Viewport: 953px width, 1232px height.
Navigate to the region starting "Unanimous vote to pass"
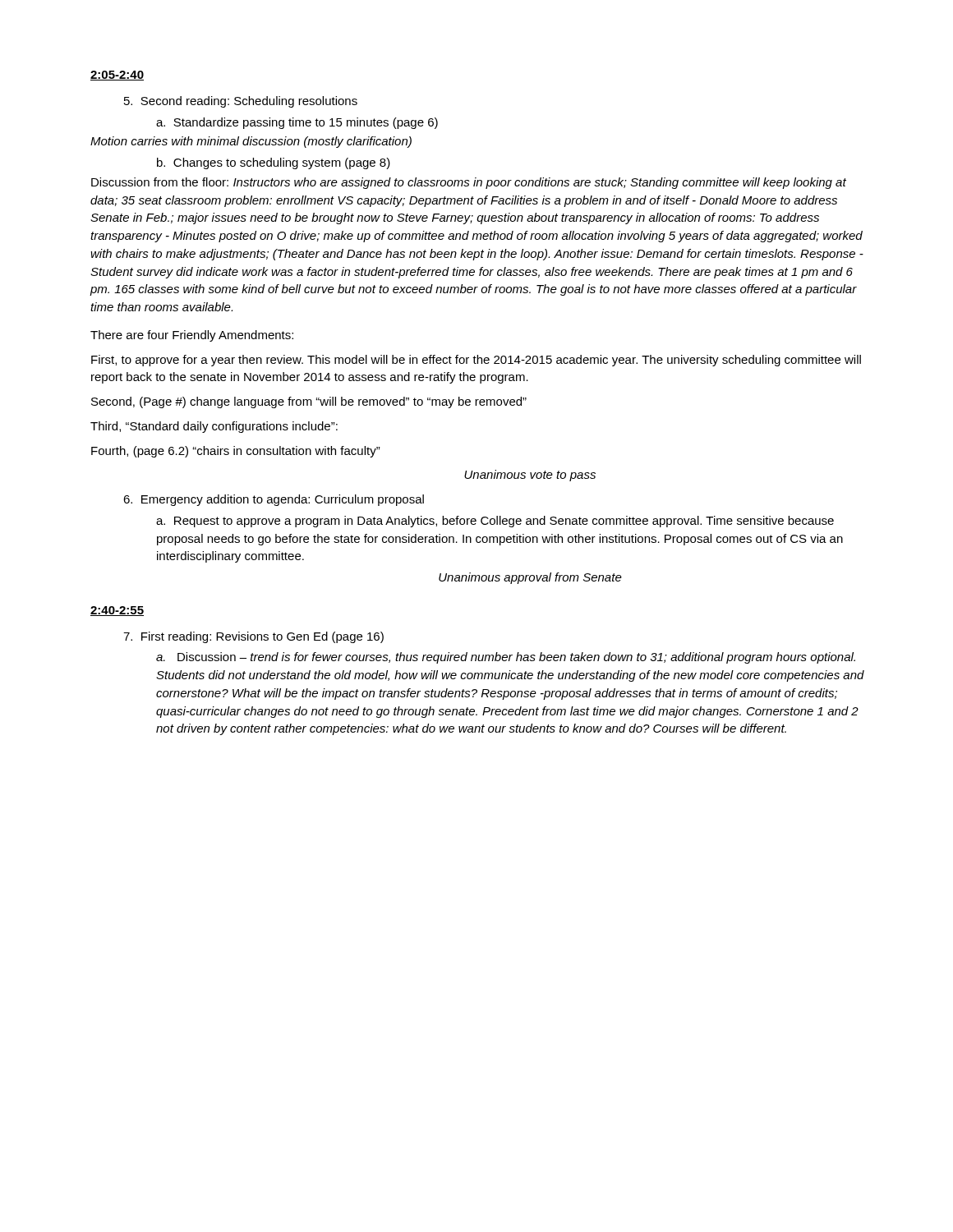point(530,475)
